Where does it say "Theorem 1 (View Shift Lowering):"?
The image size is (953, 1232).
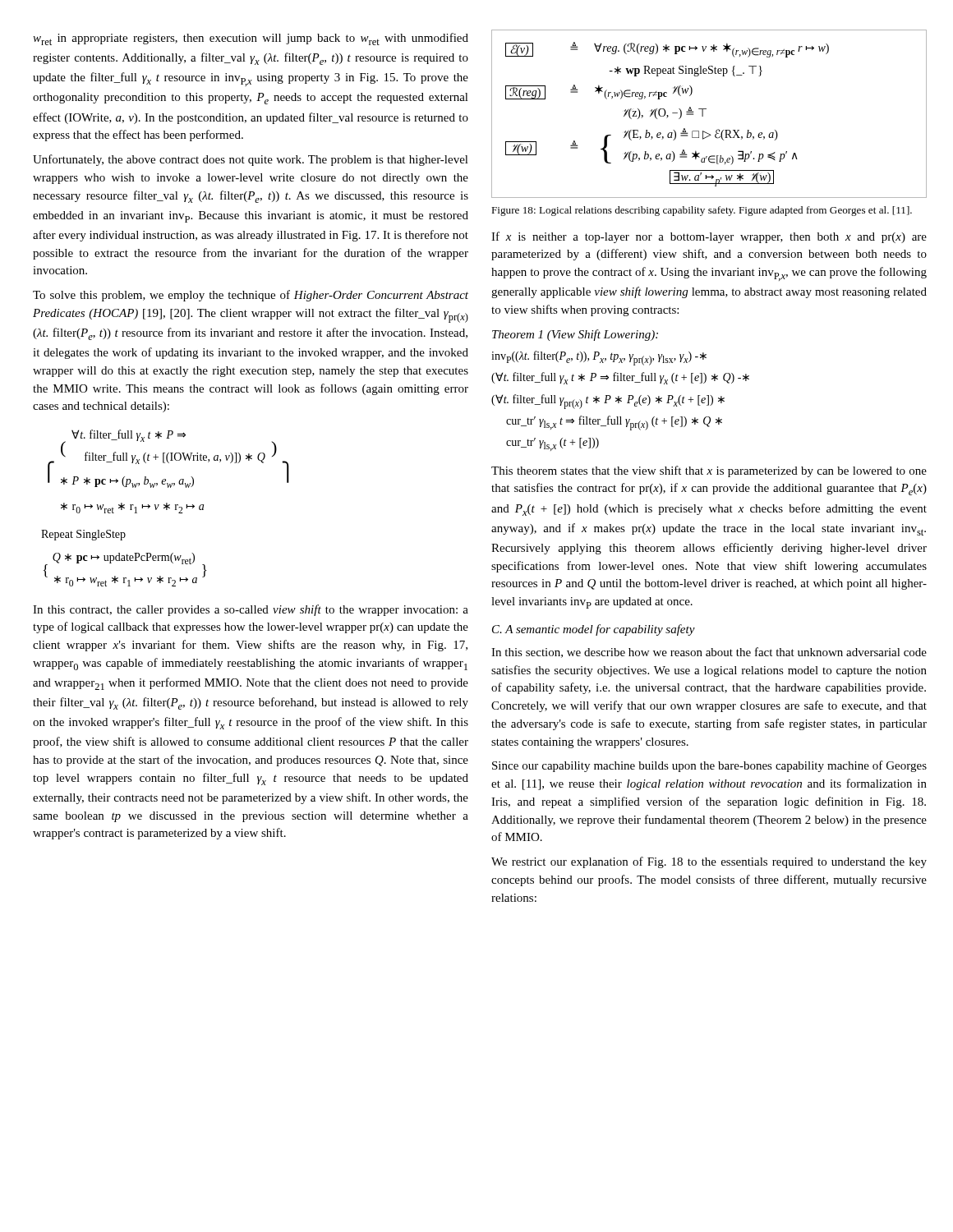(x=575, y=335)
